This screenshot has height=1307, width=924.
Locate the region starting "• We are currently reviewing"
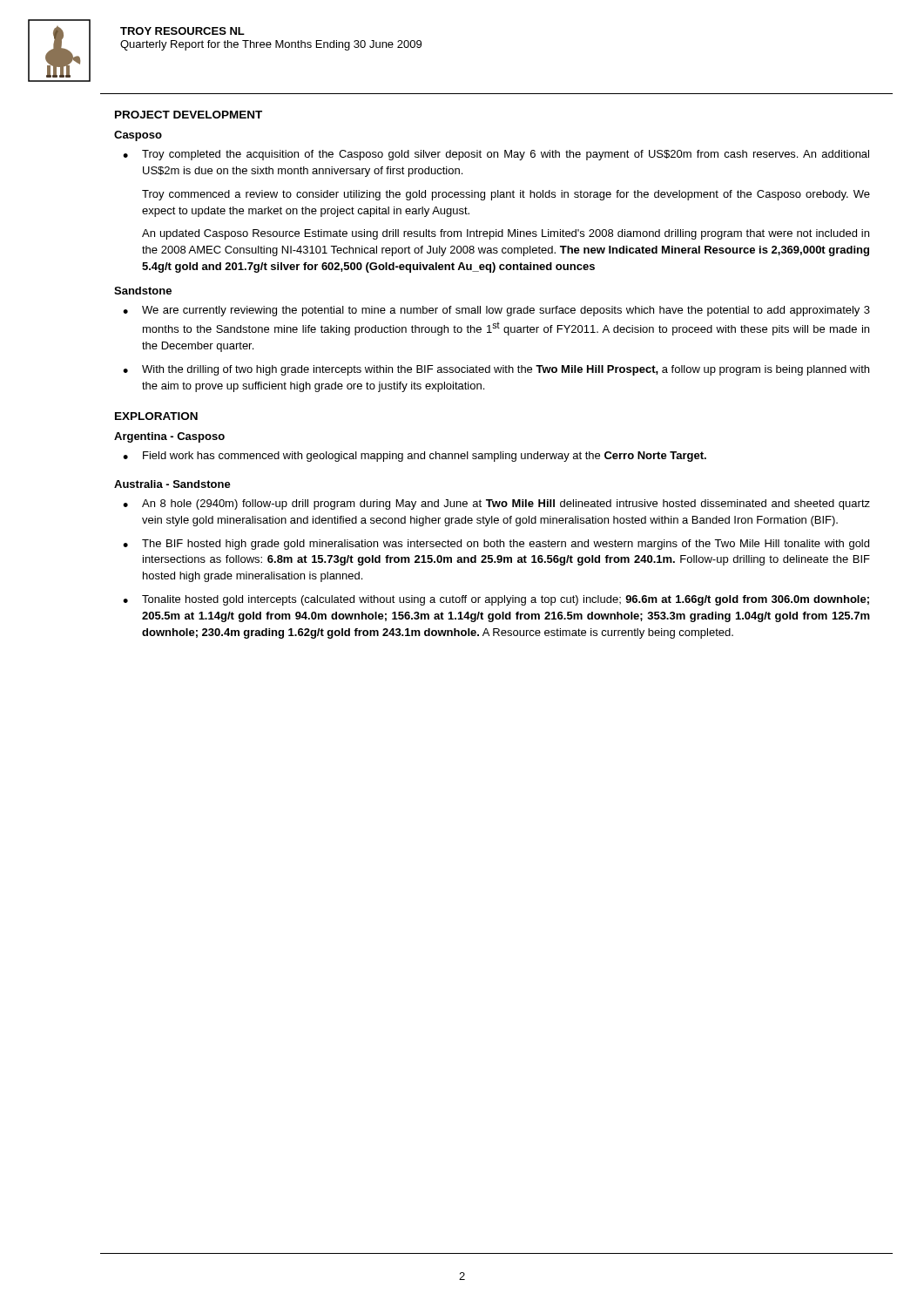pyautogui.click(x=496, y=328)
